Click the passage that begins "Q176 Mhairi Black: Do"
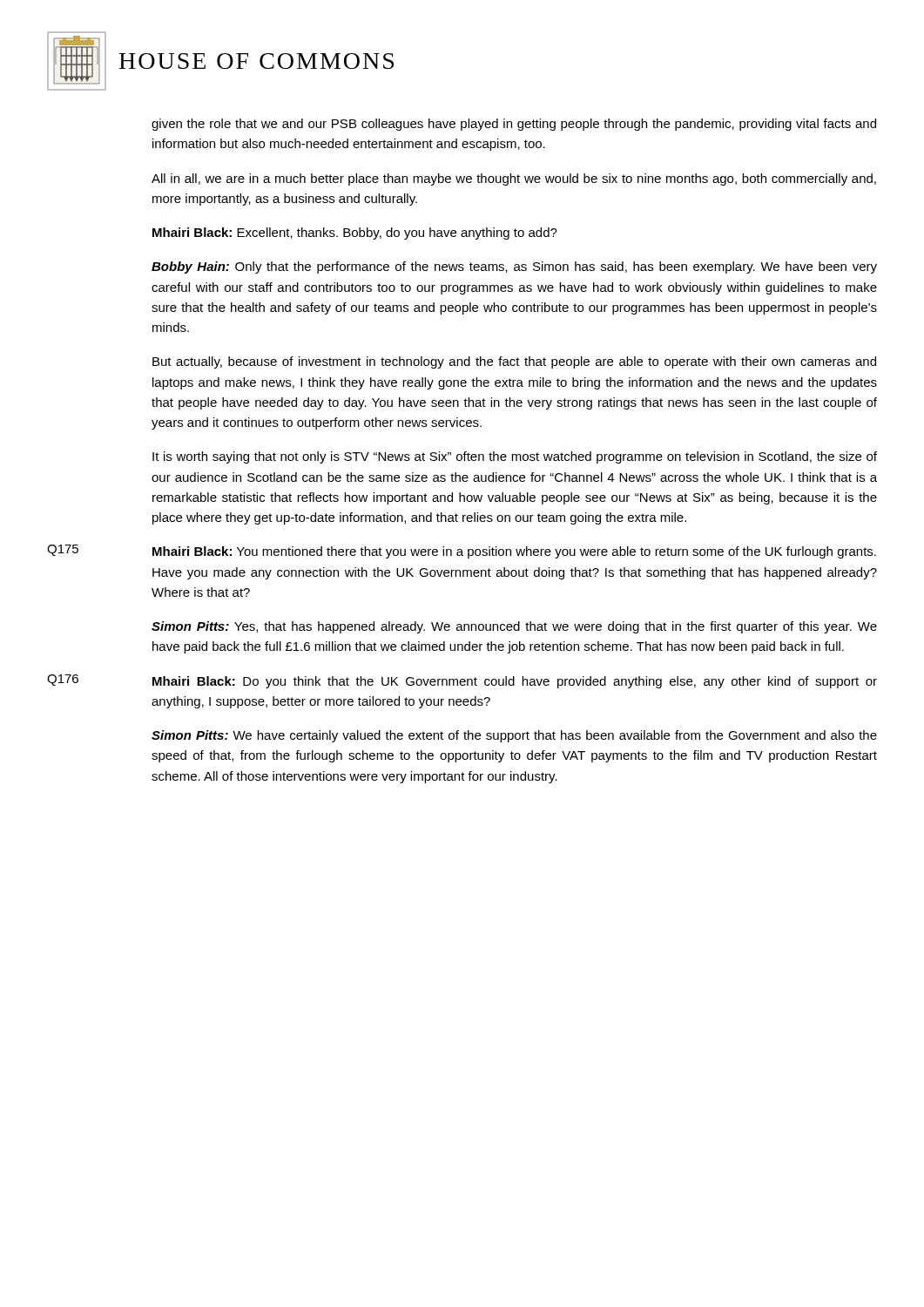Viewport: 924px width, 1307px height. point(462,691)
